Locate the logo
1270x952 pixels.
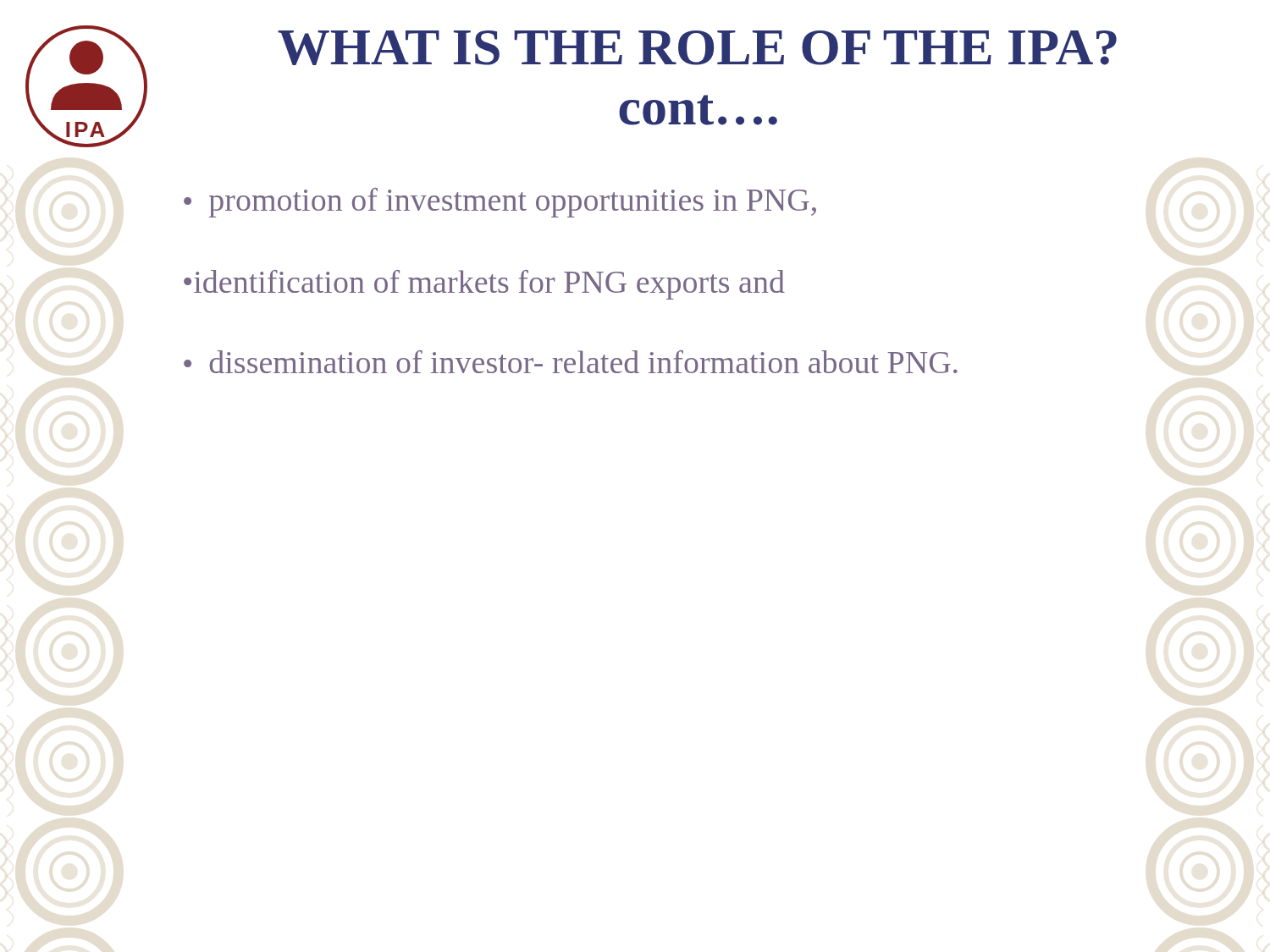coord(87,87)
